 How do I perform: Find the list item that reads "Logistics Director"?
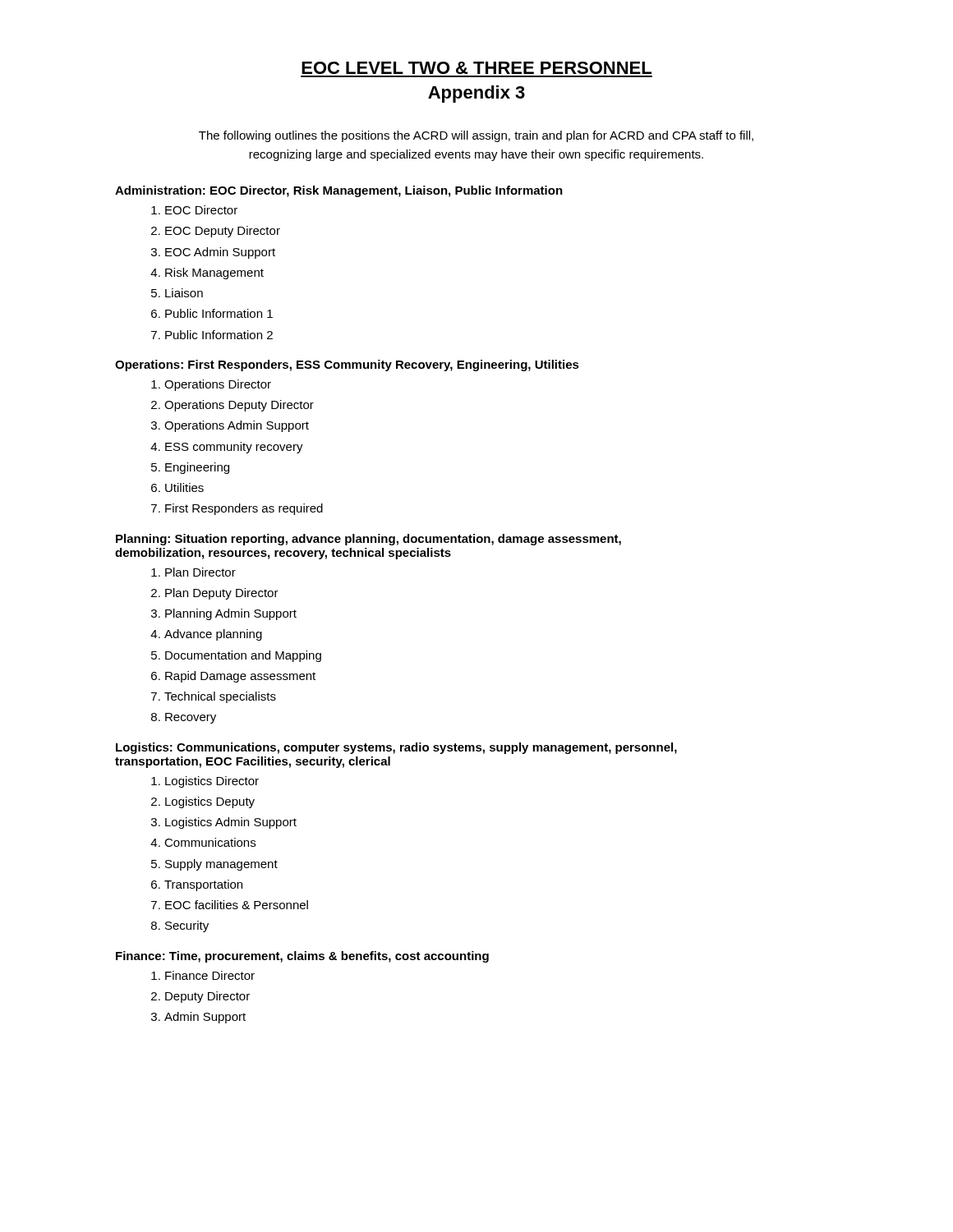pos(212,780)
